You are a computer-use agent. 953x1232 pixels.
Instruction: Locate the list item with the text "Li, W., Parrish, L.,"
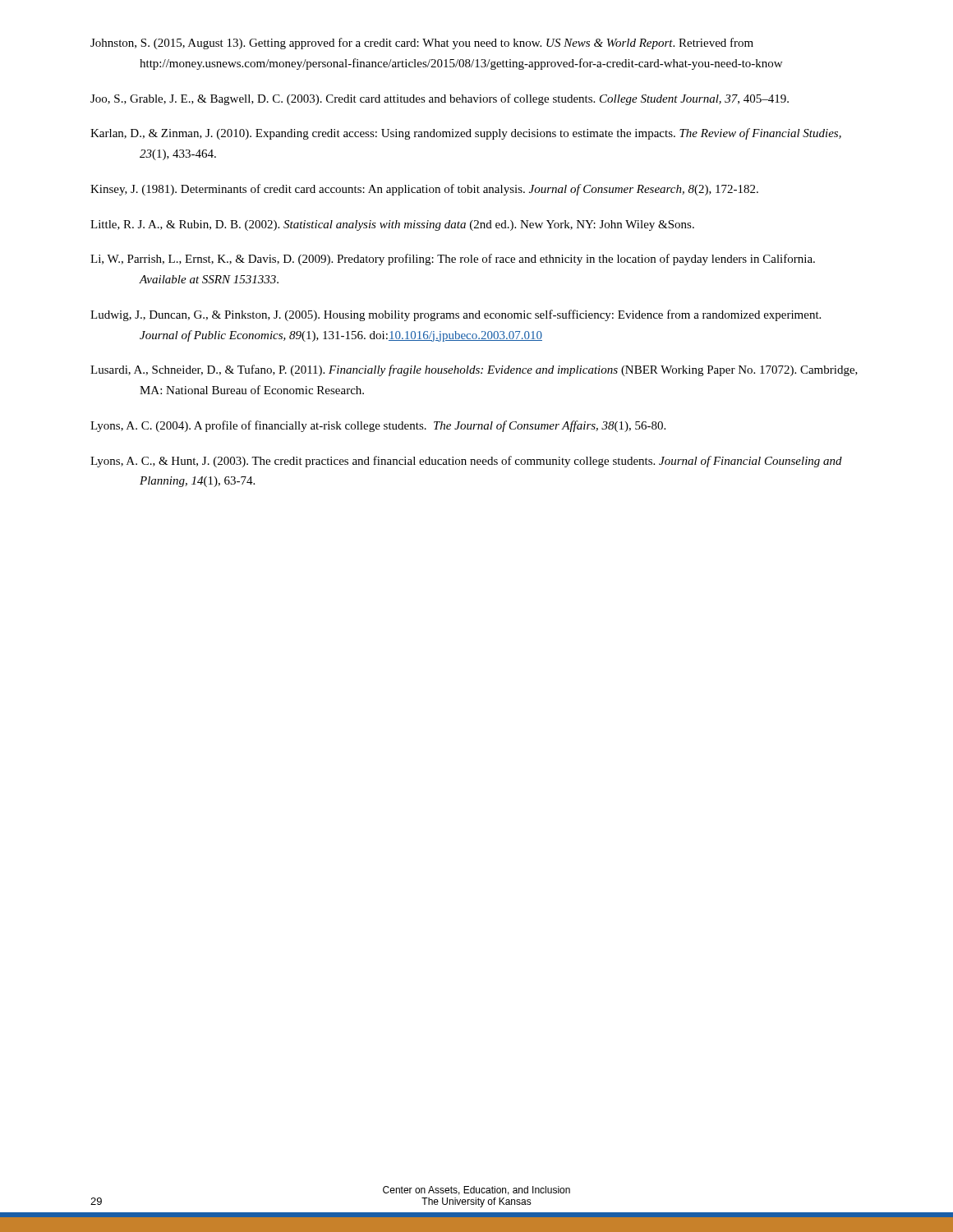453,269
